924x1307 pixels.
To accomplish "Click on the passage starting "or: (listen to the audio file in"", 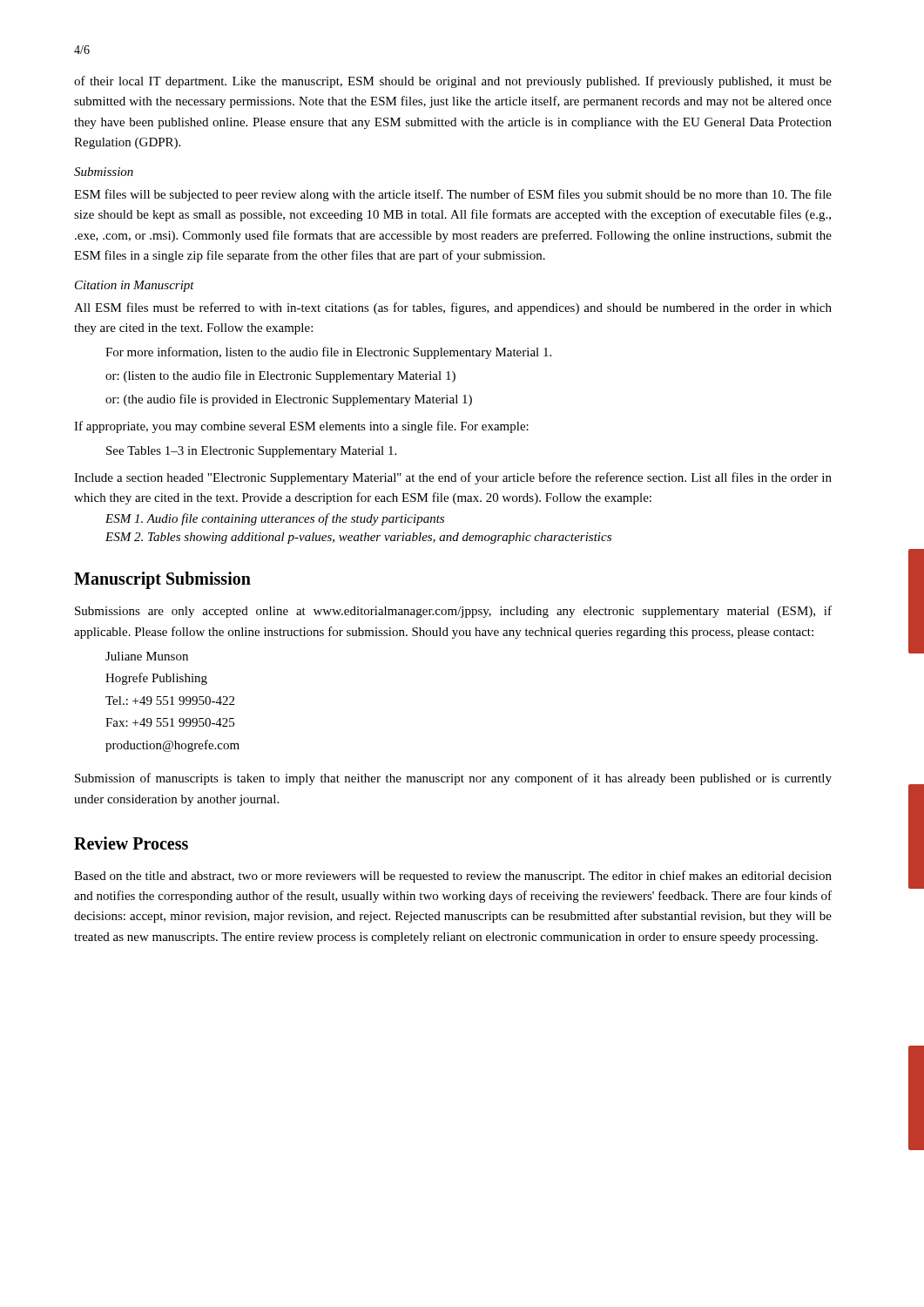I will tap(281, 375).
